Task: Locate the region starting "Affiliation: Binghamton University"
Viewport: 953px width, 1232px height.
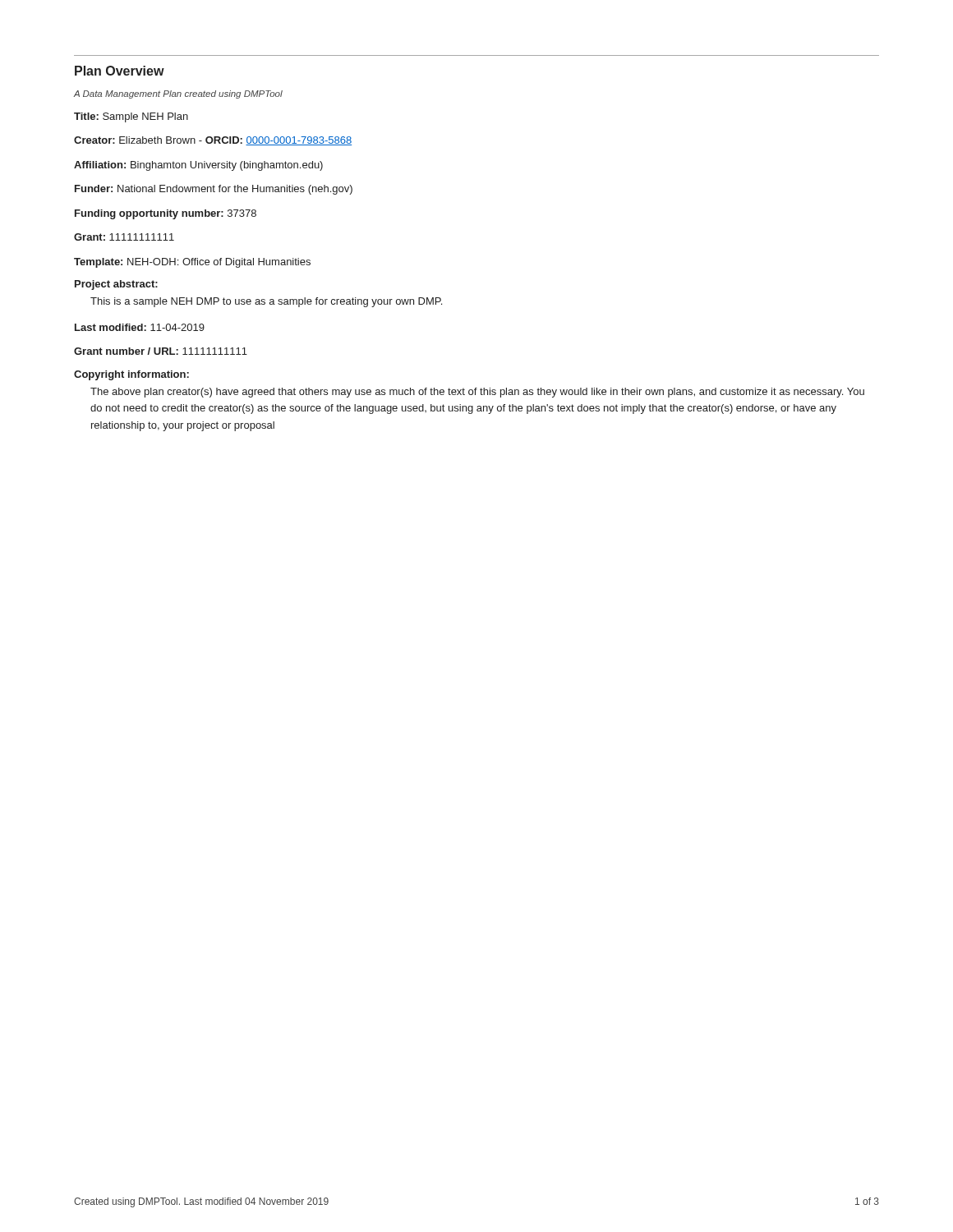Action: pyautogui.click(x=199, y=164)
